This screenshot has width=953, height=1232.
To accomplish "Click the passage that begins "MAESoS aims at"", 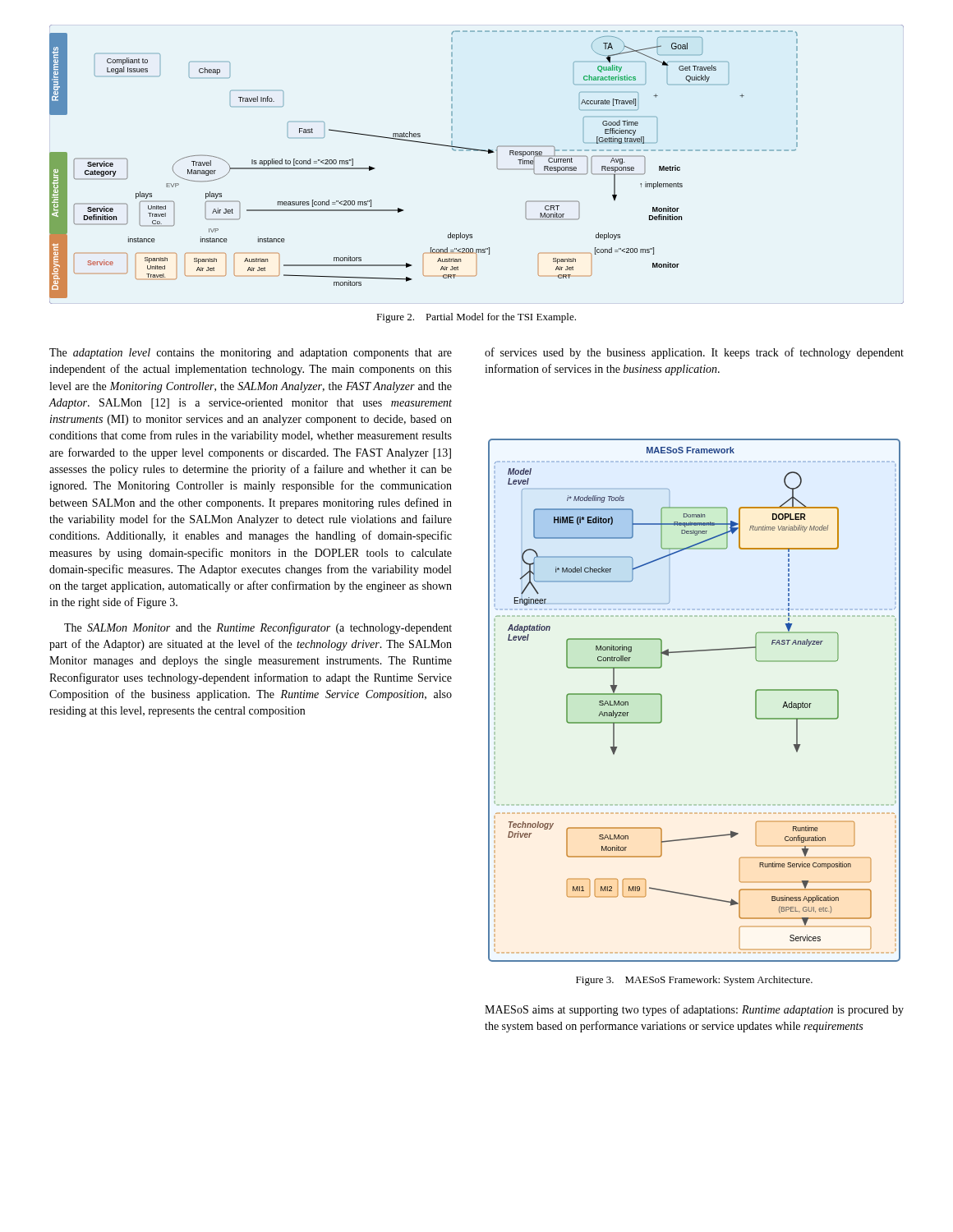I will coord(694,1019).
